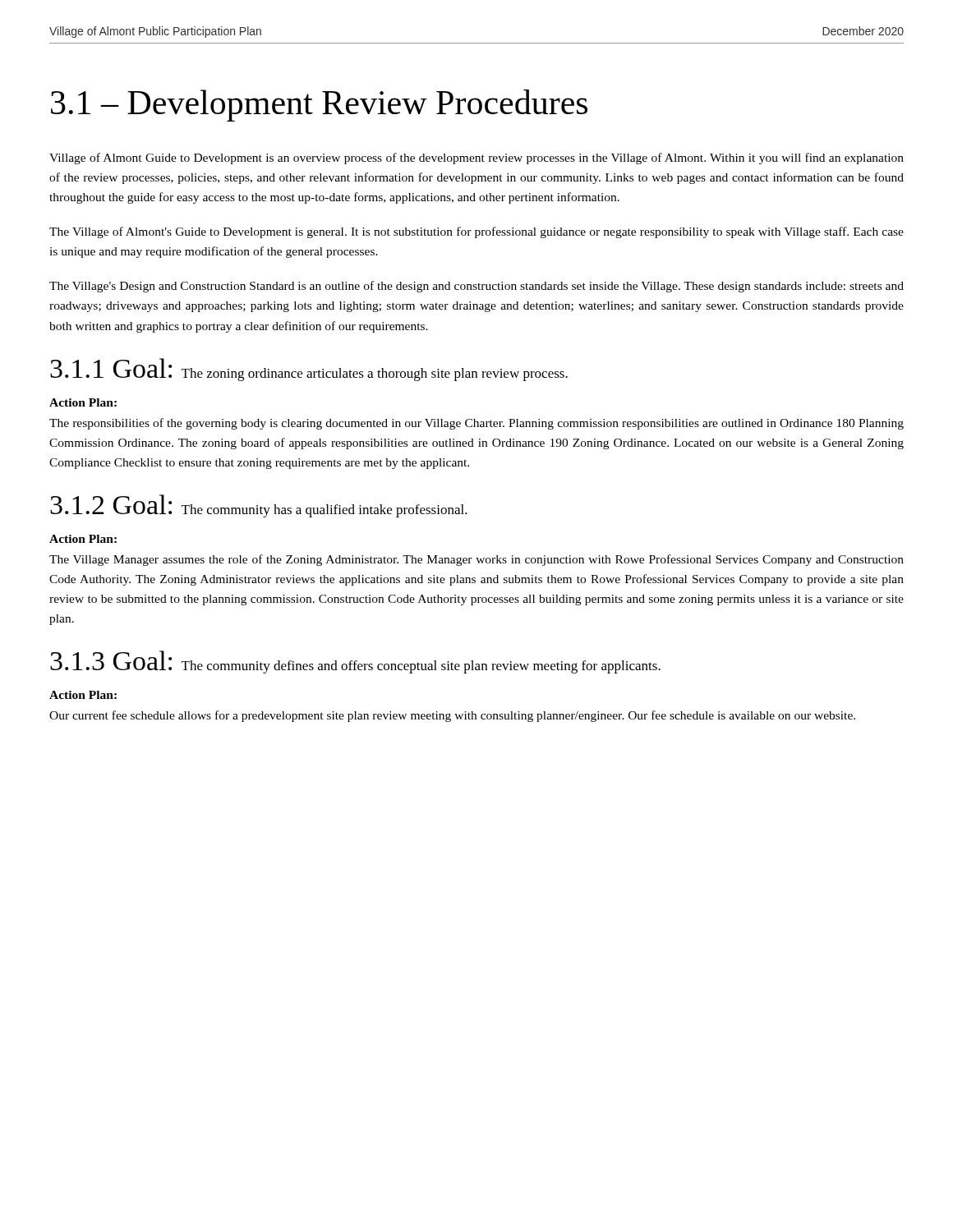Navigate to the passage starting "The Village of Almont's Guide"
The image size is (953, 1232).
[x=476, y=241]
